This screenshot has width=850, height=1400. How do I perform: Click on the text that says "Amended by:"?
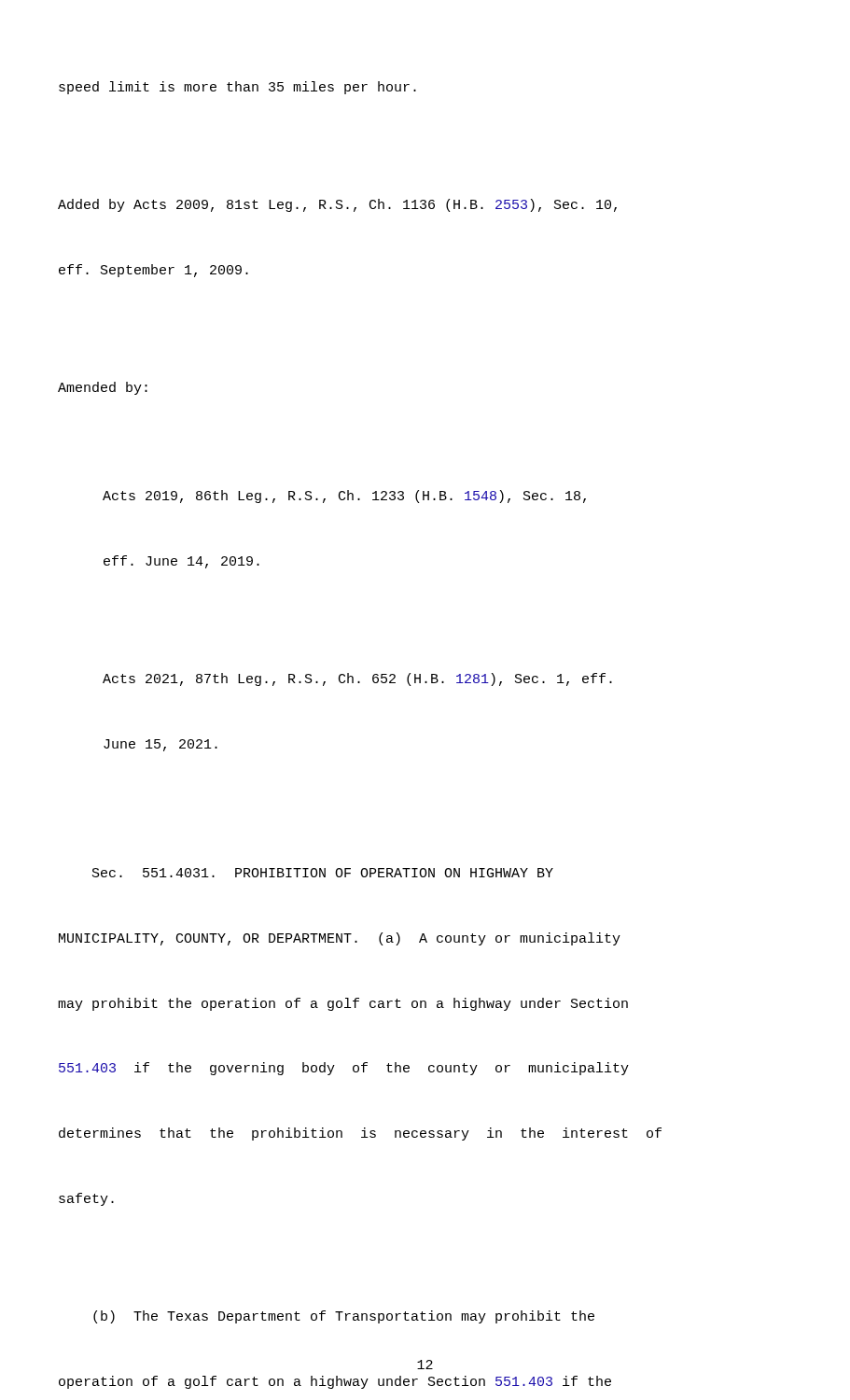[x=103, y=388]
